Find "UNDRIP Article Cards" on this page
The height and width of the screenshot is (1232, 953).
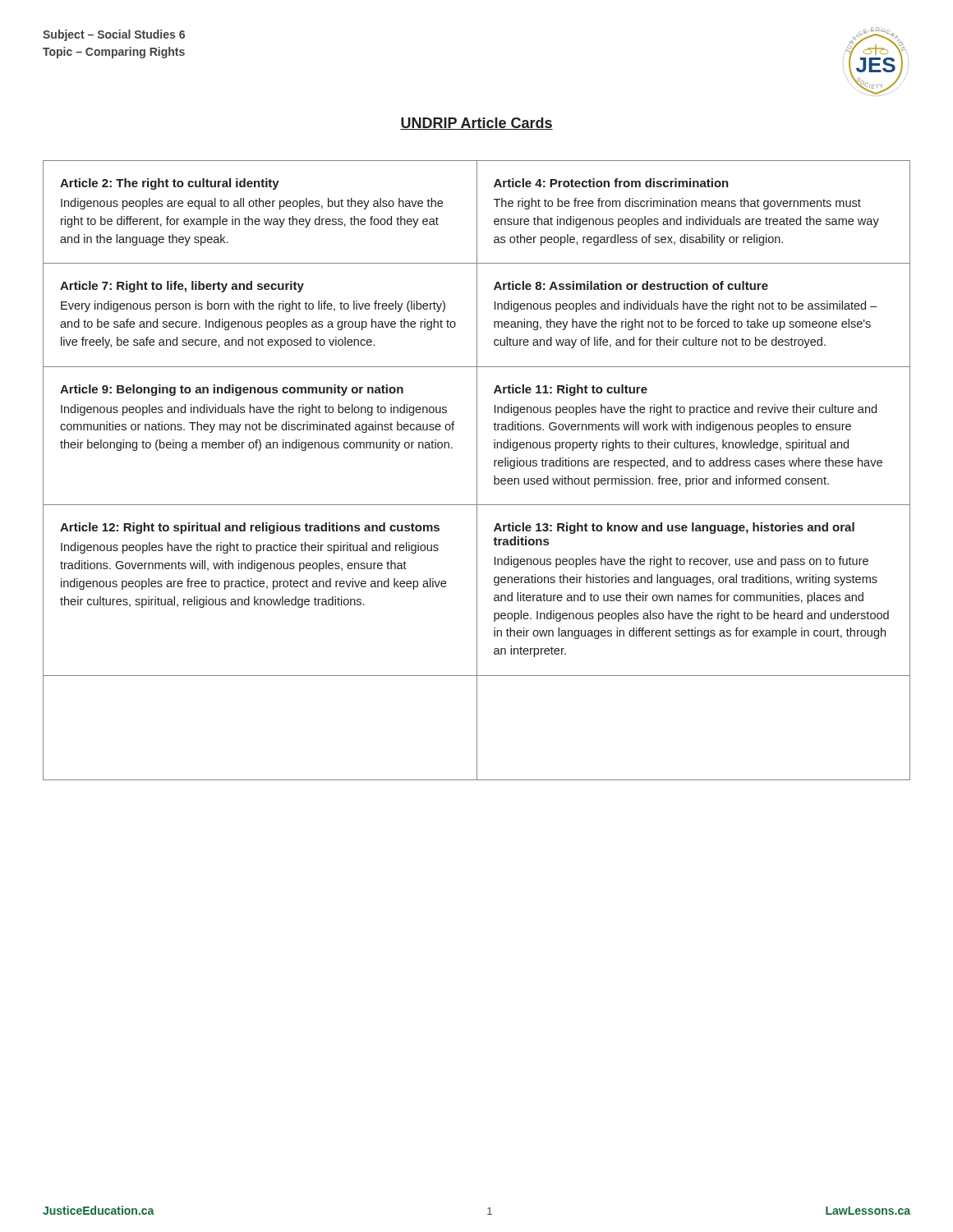click(476, 123)
